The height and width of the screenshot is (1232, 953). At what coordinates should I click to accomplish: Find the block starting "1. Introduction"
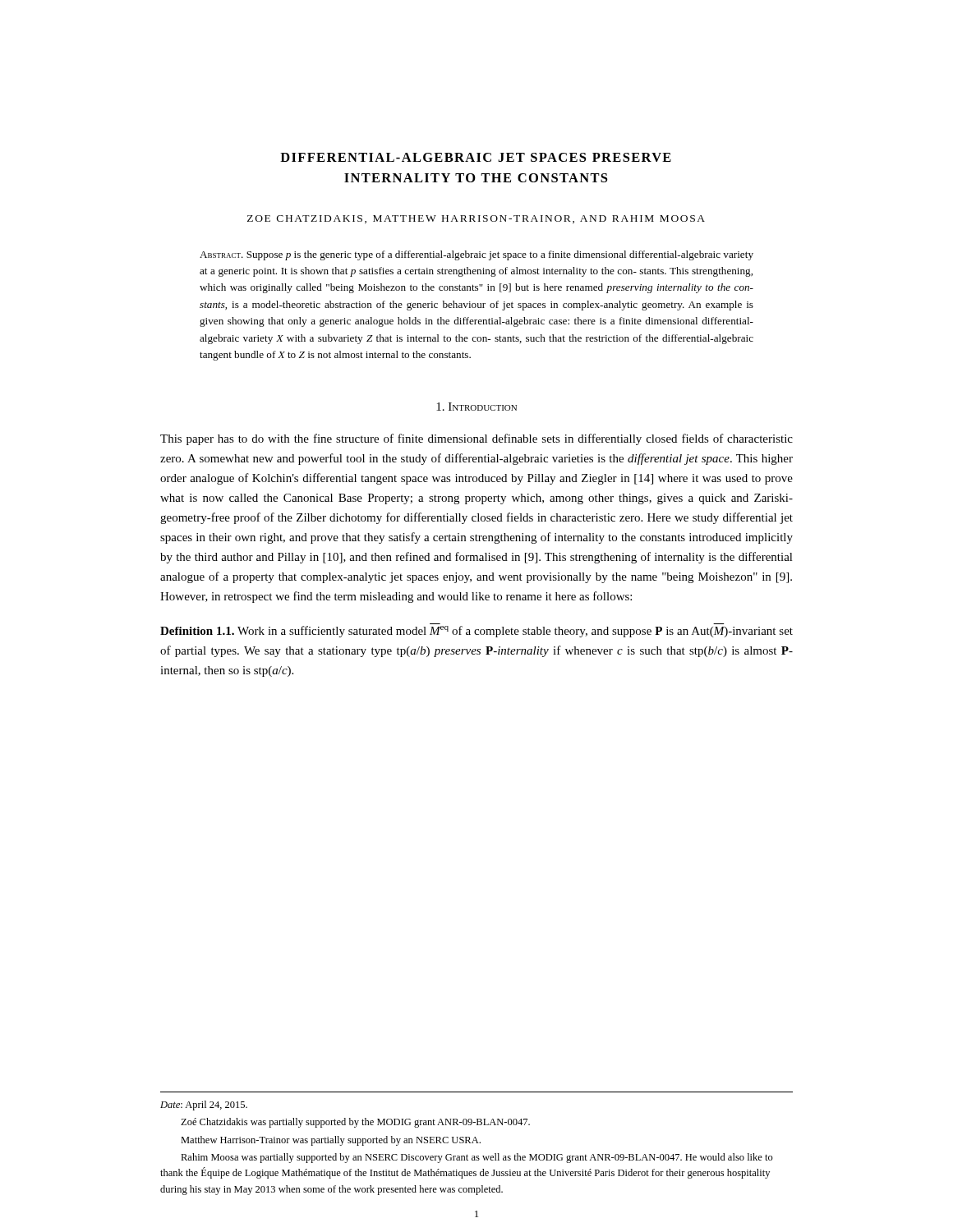(x=476, y=406)
